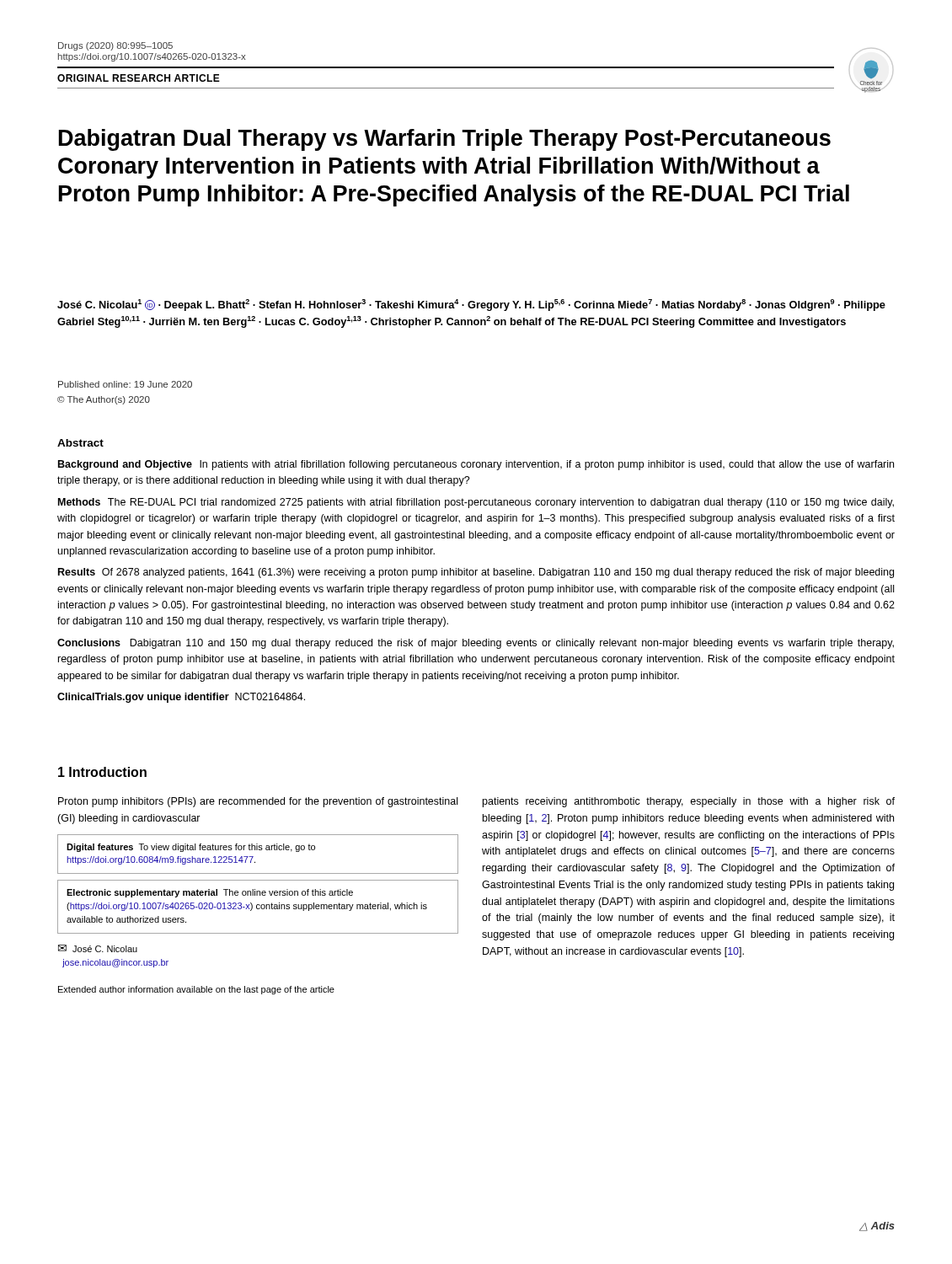Image resolution: width=952 pixels, height=1264 pixels.
Task: Find the block on this page that starts "Published online: 19 June 2020 © The Author(s)"
Action: pyautogui.click(x=125, y=392)
